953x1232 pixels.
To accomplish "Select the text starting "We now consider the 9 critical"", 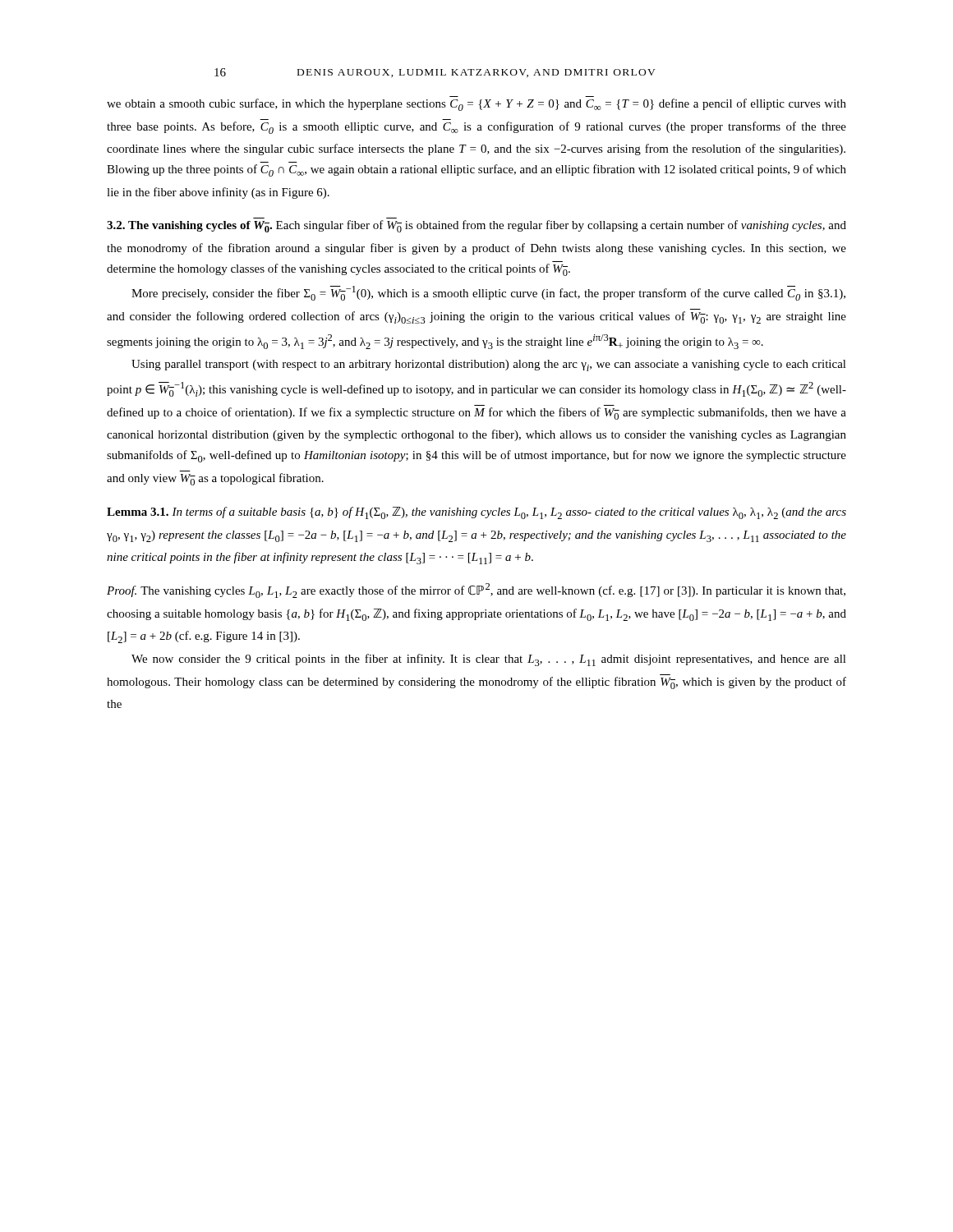I will tap(476, 682).
